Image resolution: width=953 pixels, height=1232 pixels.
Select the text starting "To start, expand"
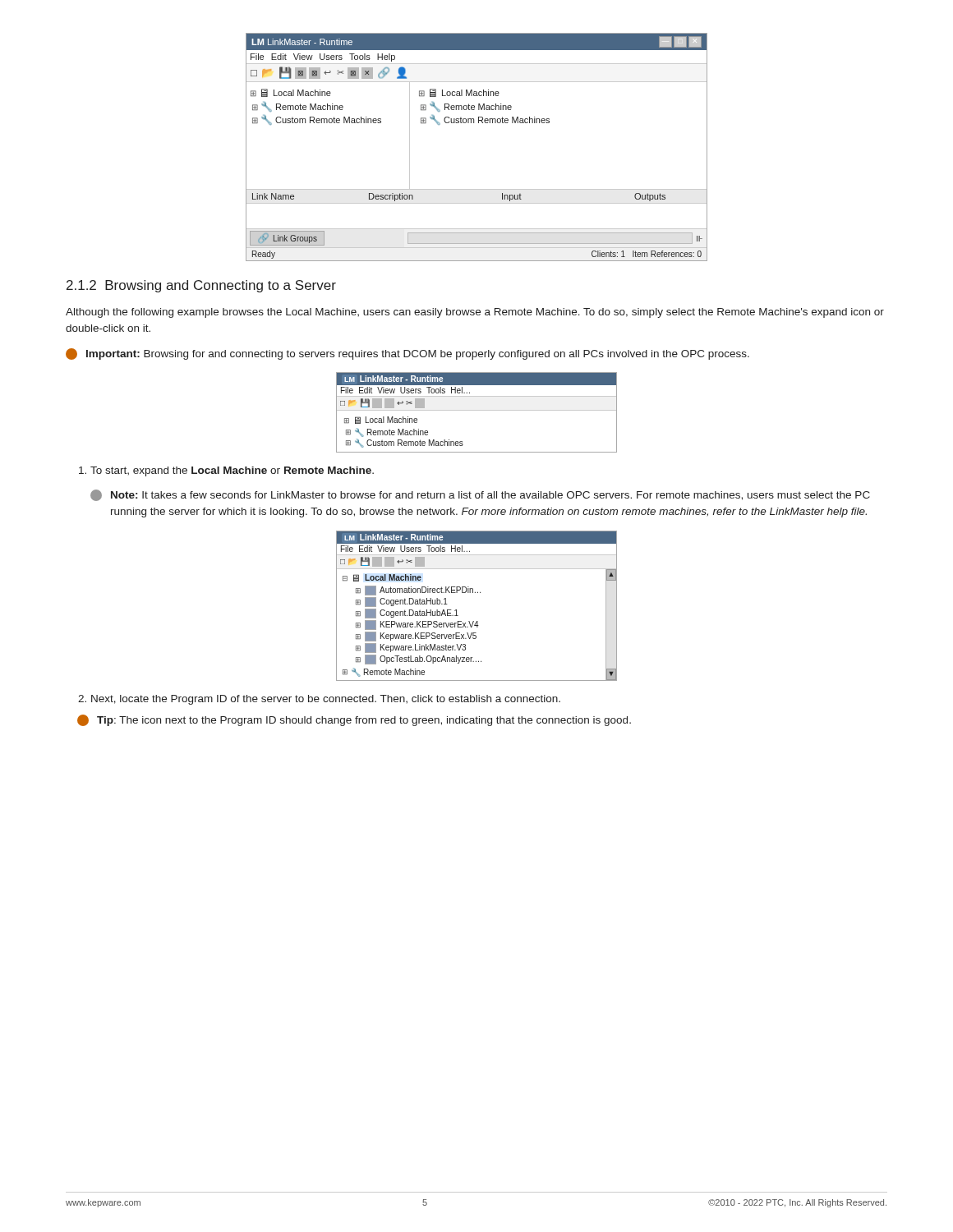(232, 470)
